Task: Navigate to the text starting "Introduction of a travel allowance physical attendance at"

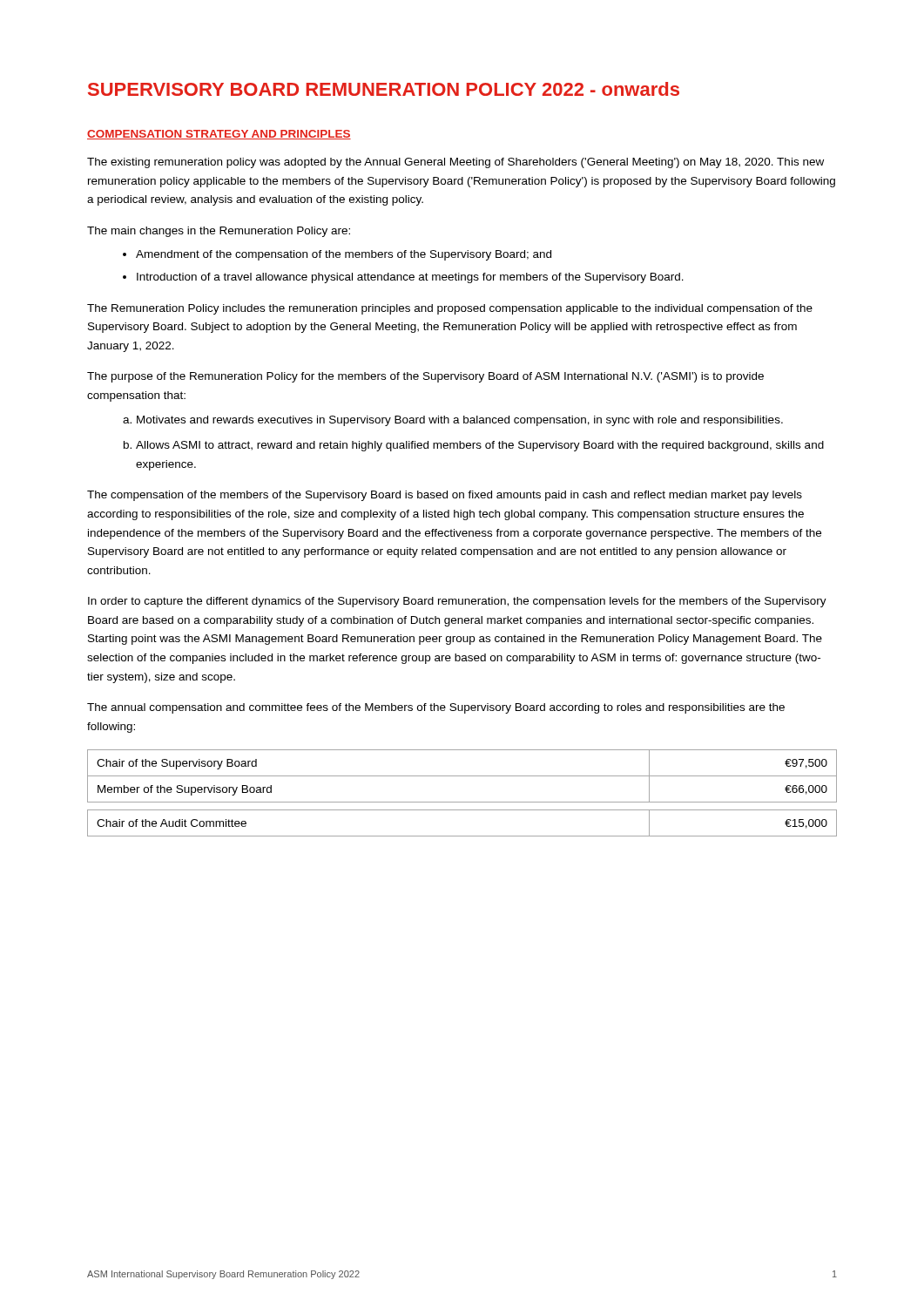Action: [x=410, y=277]
